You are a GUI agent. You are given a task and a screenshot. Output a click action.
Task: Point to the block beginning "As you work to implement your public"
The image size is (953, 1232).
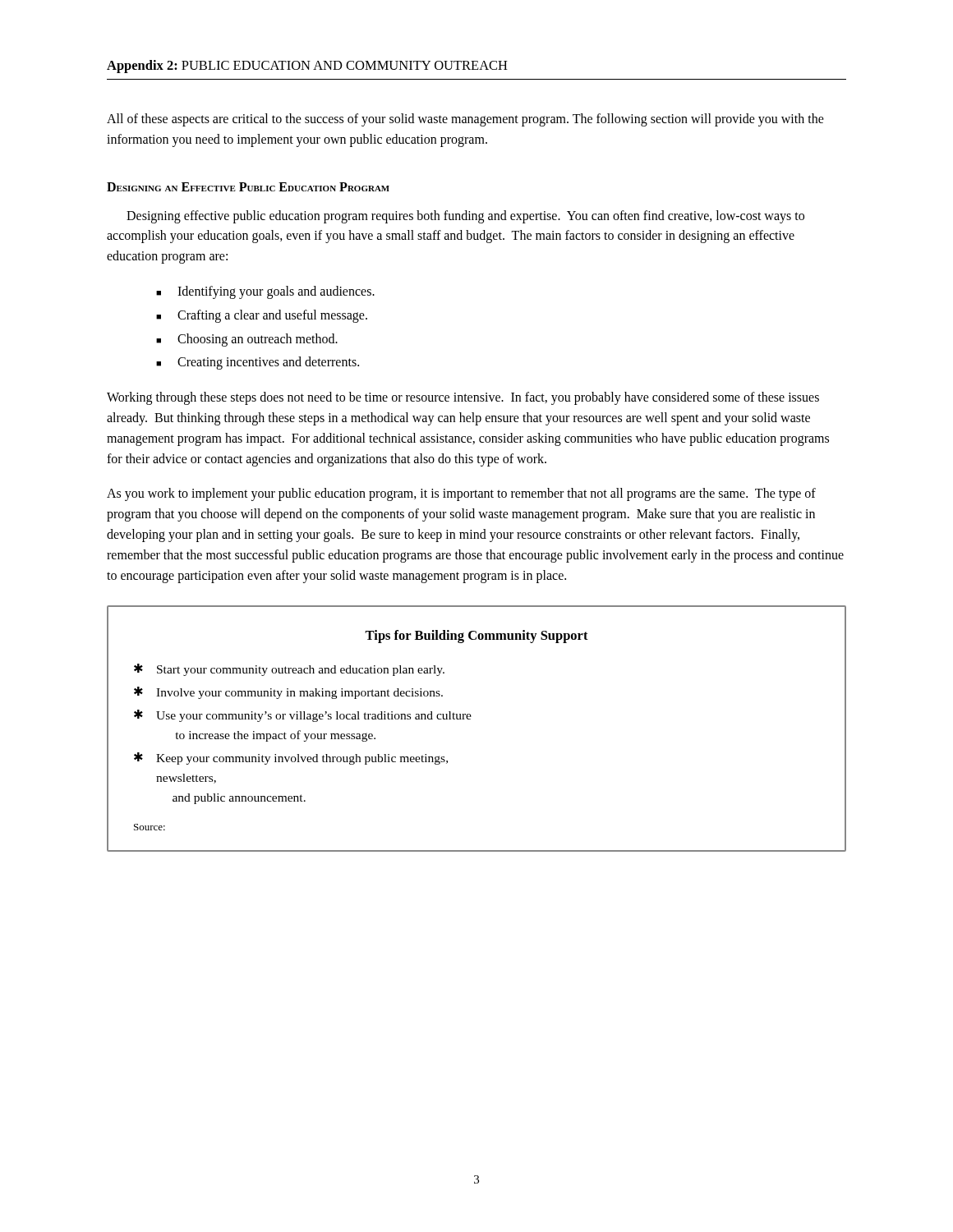click(x=475, y=534)
